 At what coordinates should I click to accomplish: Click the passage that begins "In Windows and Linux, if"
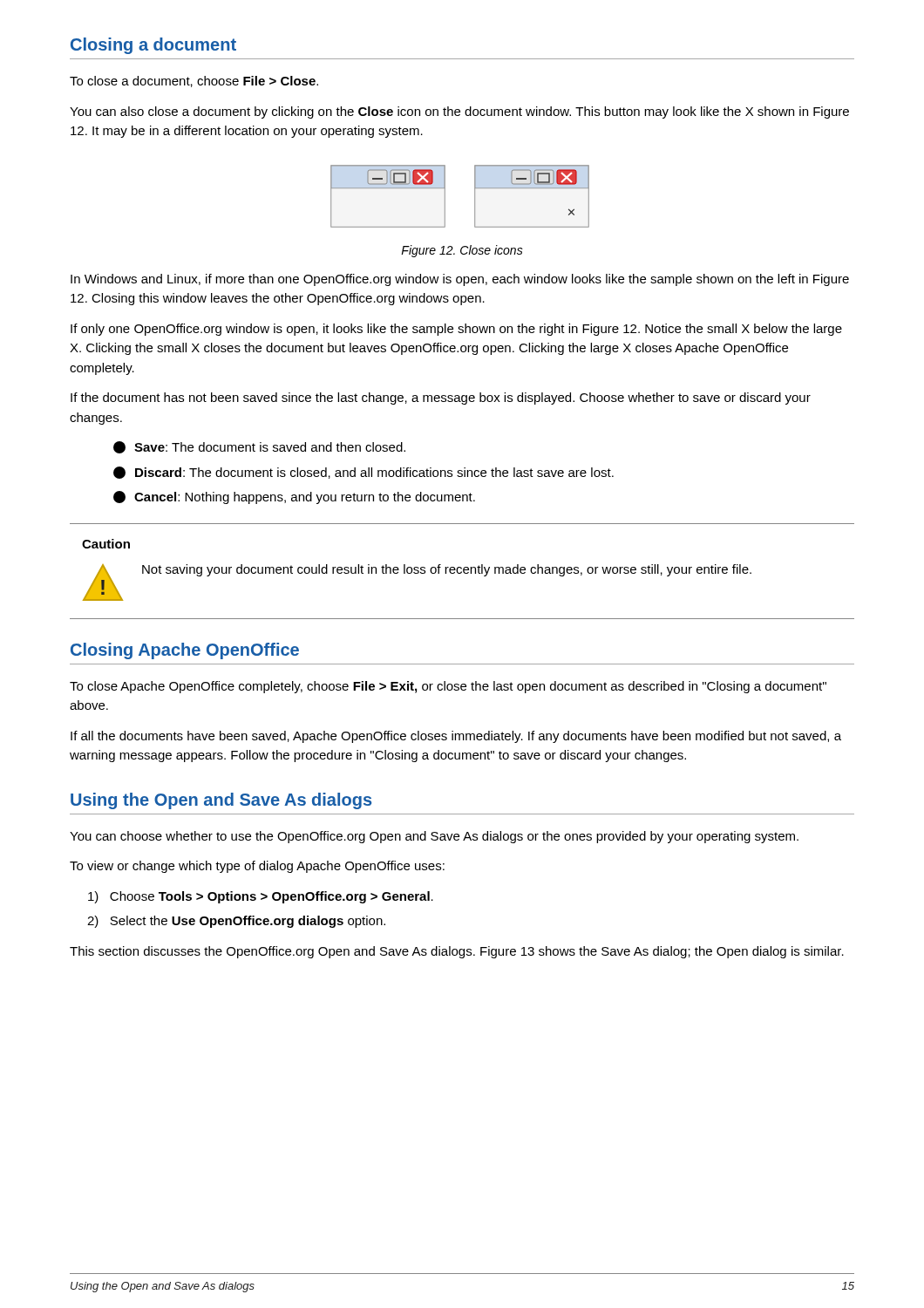460,288
